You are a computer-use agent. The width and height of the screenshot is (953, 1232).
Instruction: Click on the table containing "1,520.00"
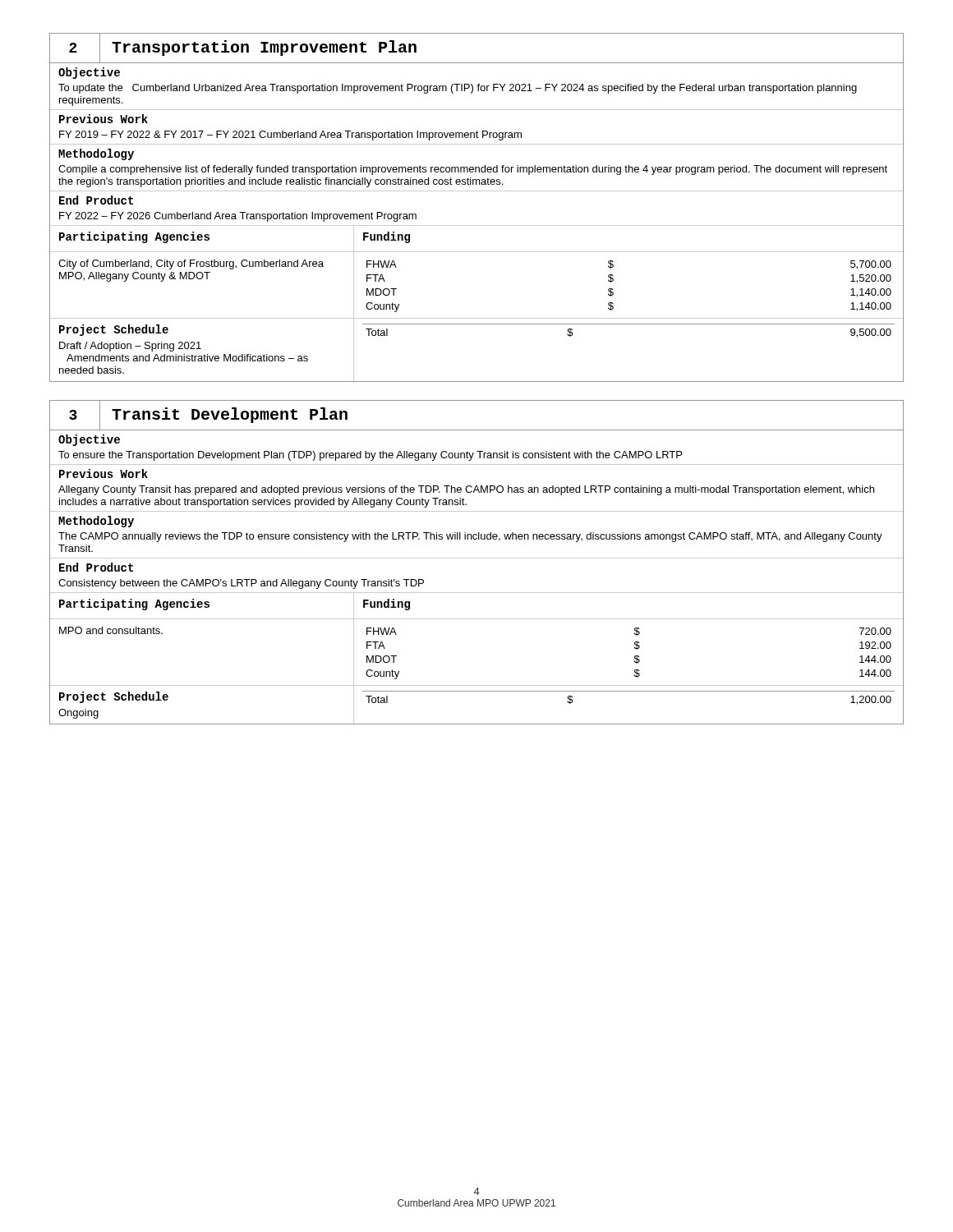click(476, 207)
